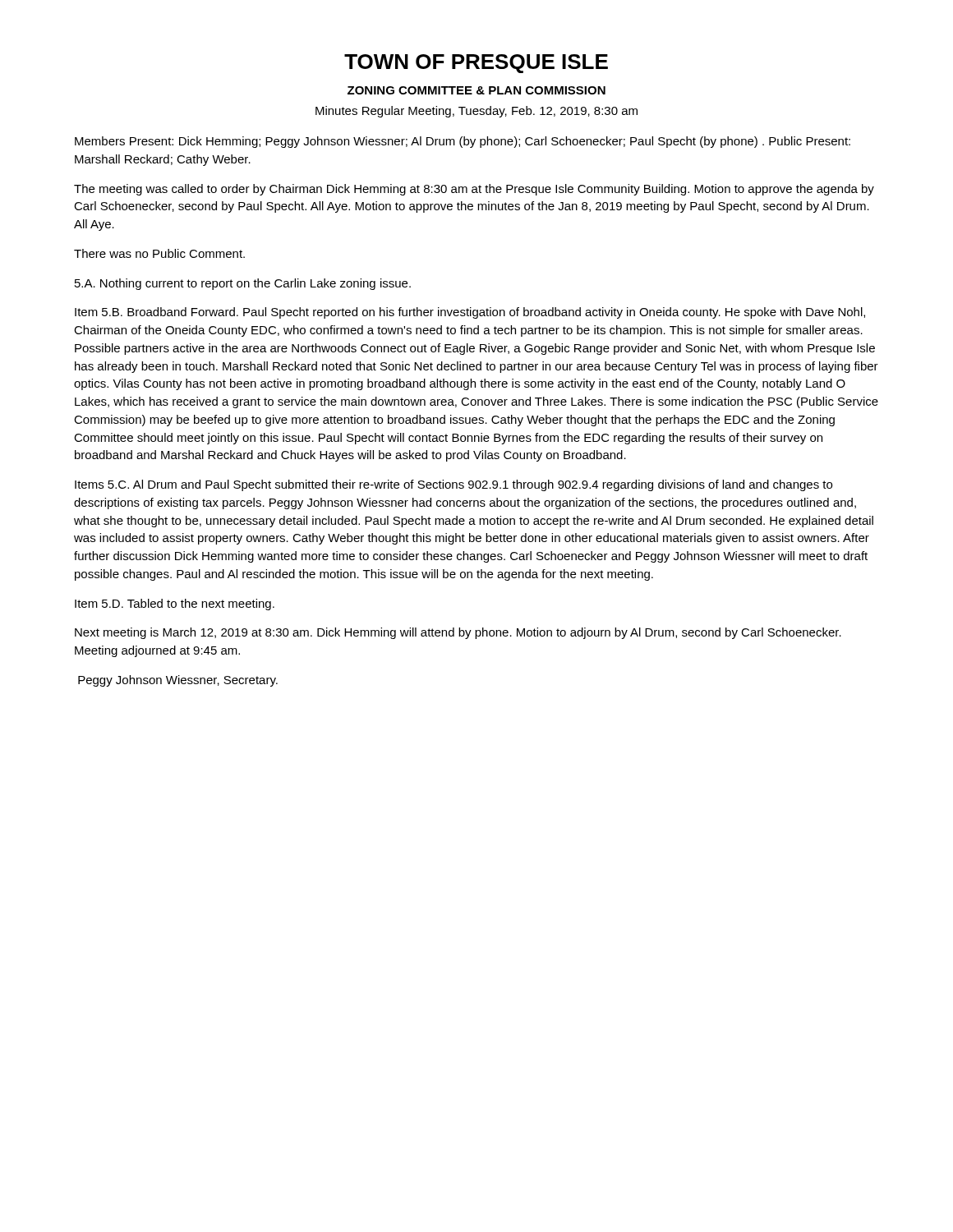This screenshot has height=1232, width=953.
Task: Select the element starting "Item 5.B. Broadband Forward. Paul"
Action: point(476,383)
